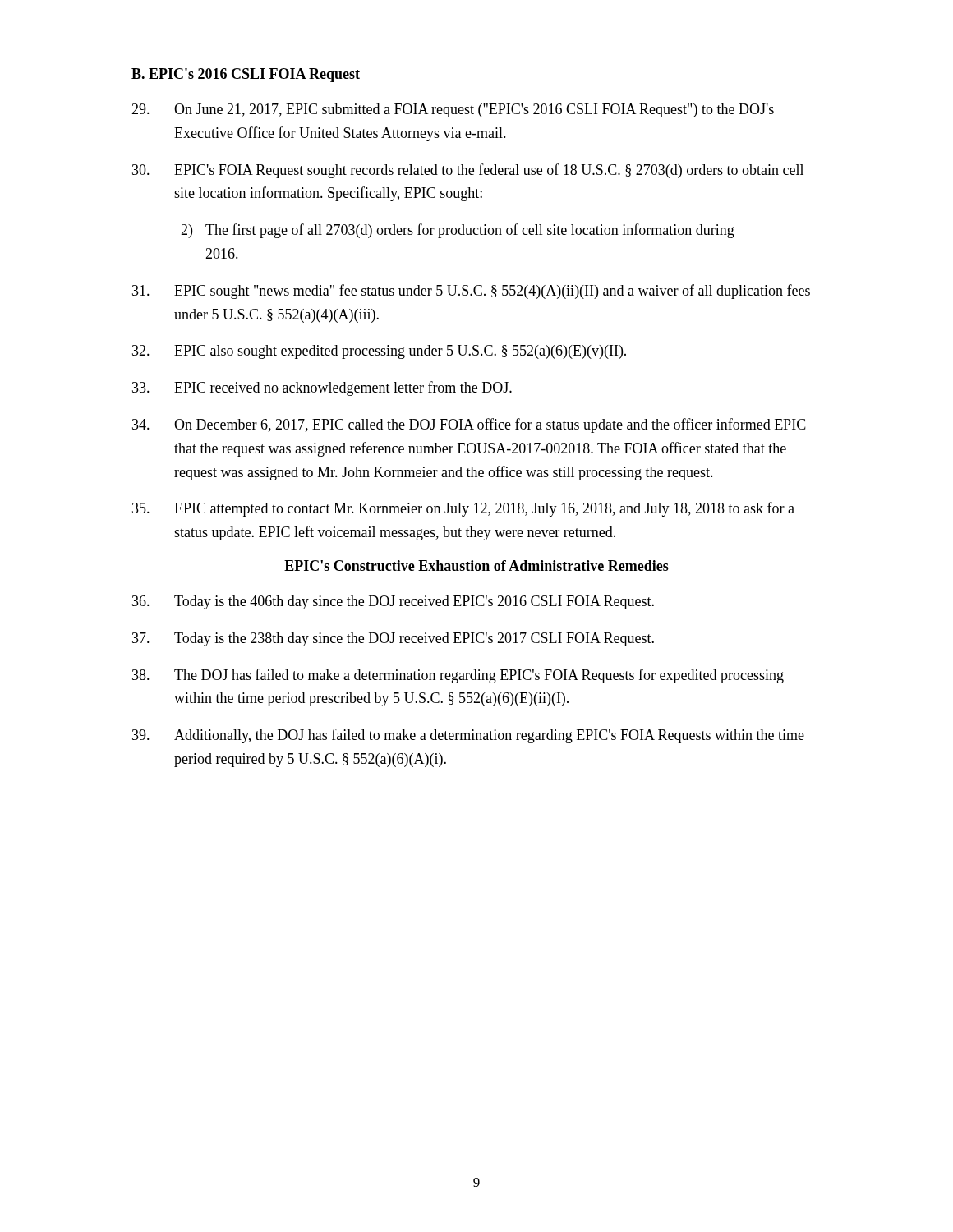Point to the text block starting "The DOJ has failed to make a"
Image resolution: width=953 pixels, height=1232 pixels.
coord(476,687)
